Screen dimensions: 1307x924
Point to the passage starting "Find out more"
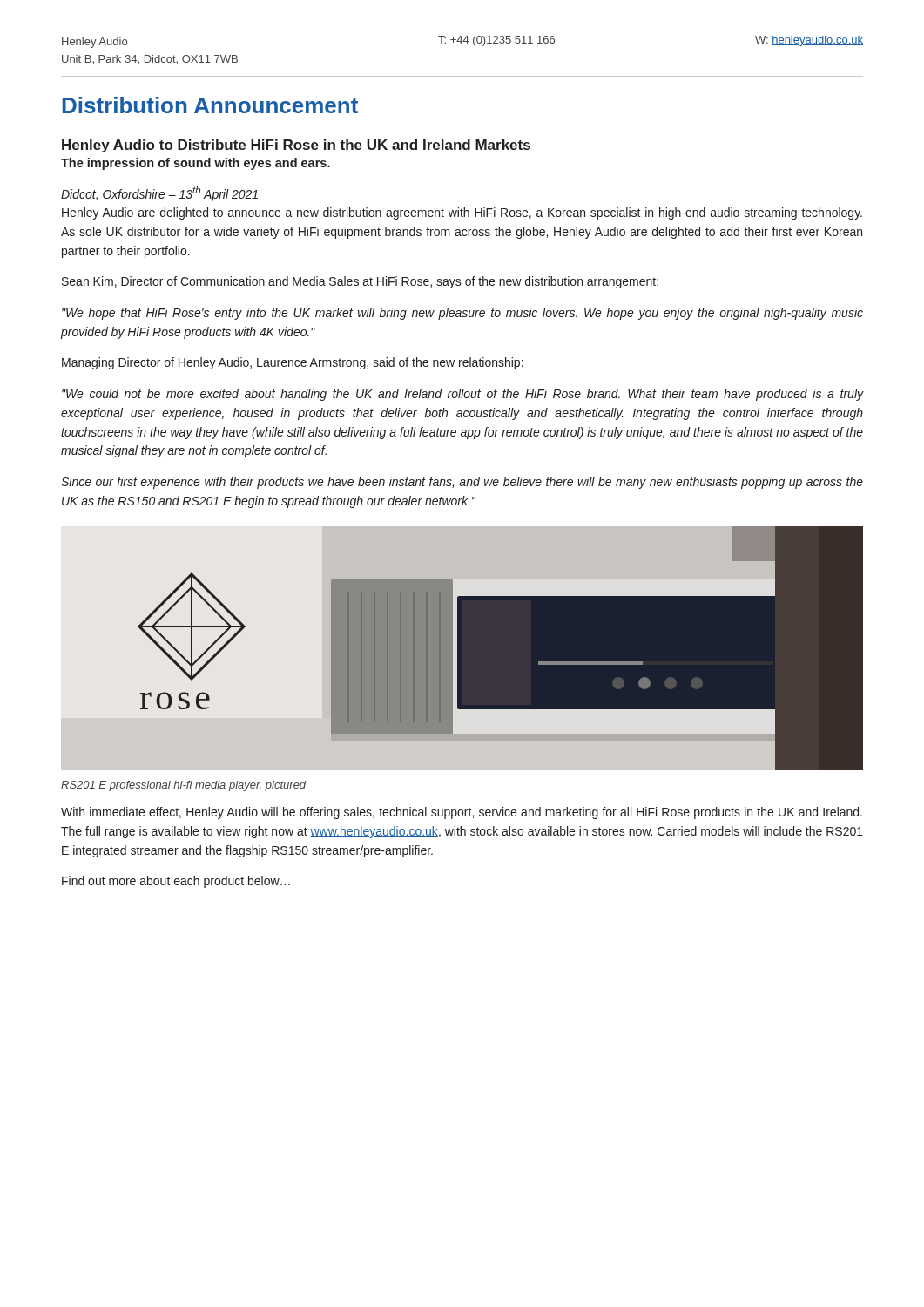176,881
